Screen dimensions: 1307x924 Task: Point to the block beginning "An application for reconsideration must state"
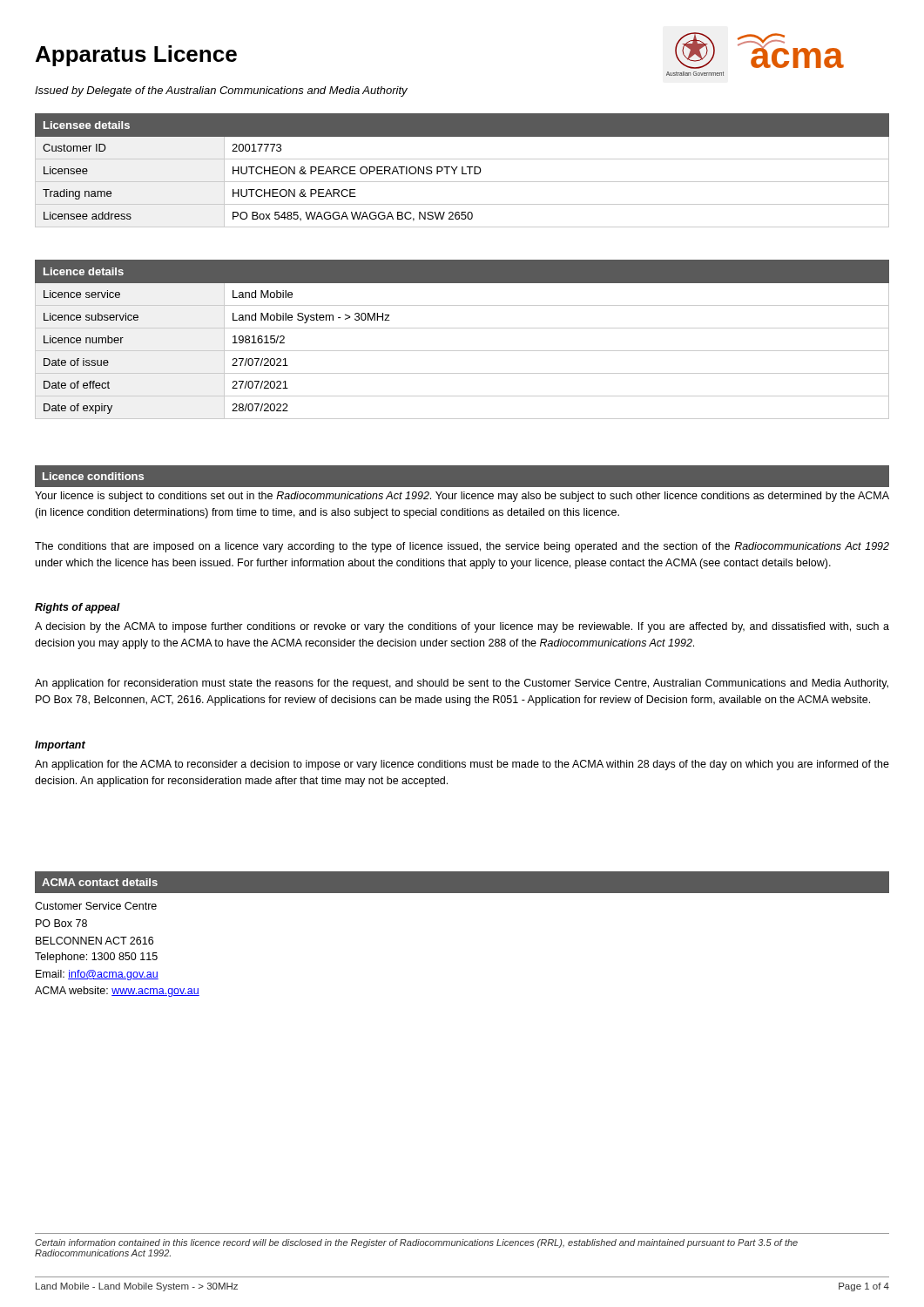[462, 692]
